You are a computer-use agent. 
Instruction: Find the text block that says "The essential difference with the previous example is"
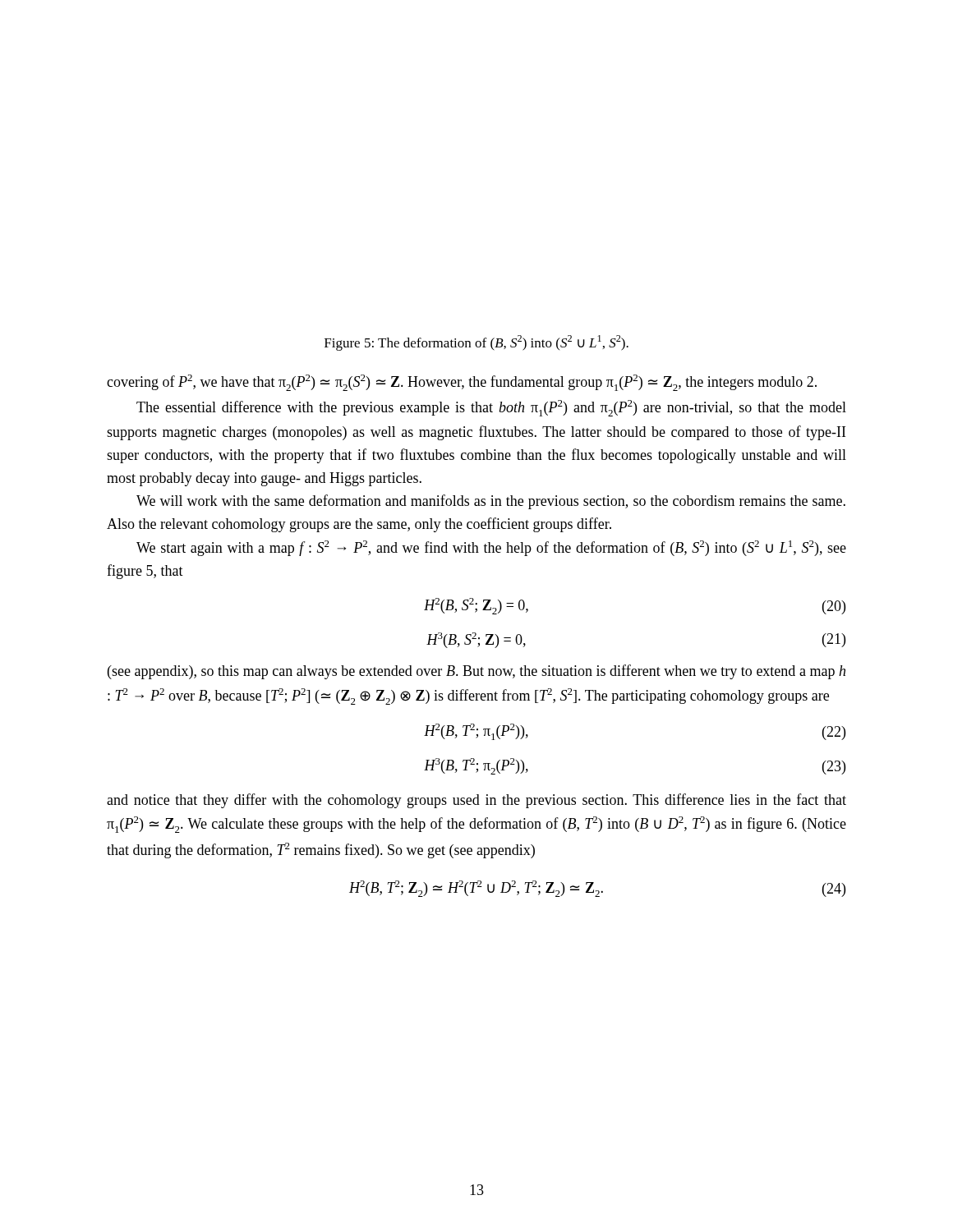(x=476, y=441)
